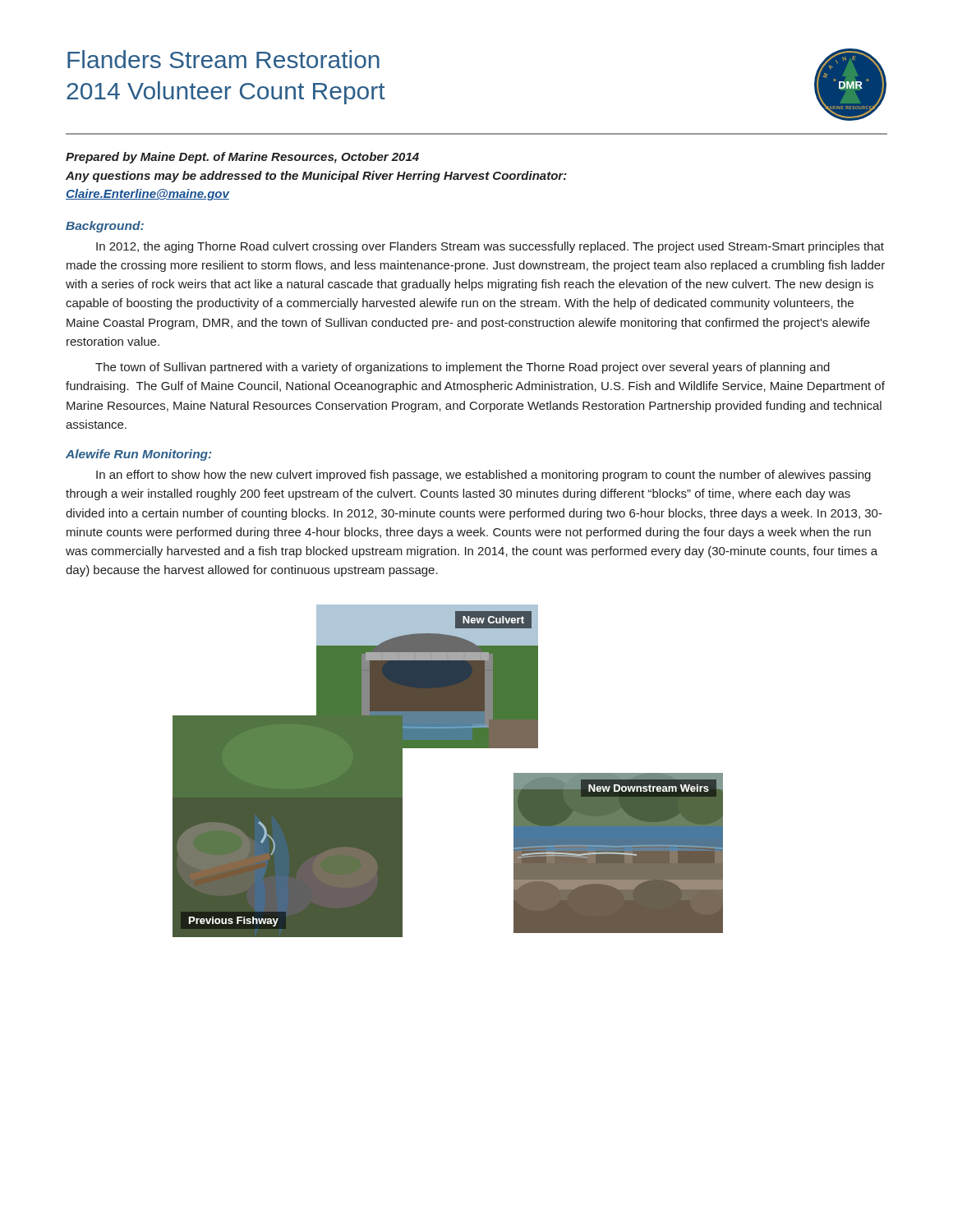Find "Alewife Run Monitoring:" on this page
Screen dimensions: 1232x953
pyautogui.click(x=139, y=454)
